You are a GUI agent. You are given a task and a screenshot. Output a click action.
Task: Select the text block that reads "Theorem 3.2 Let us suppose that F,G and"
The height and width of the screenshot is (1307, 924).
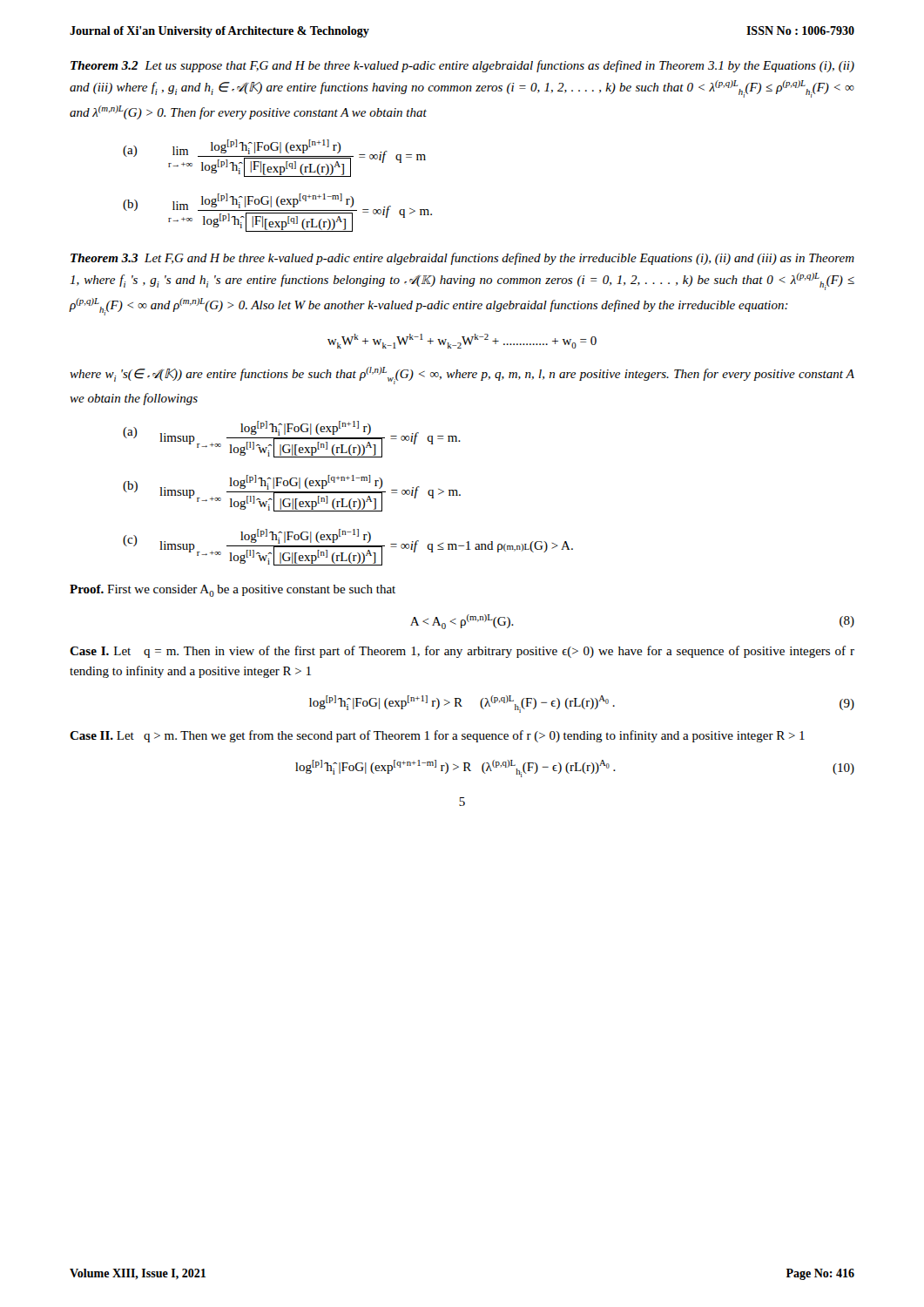462,89
